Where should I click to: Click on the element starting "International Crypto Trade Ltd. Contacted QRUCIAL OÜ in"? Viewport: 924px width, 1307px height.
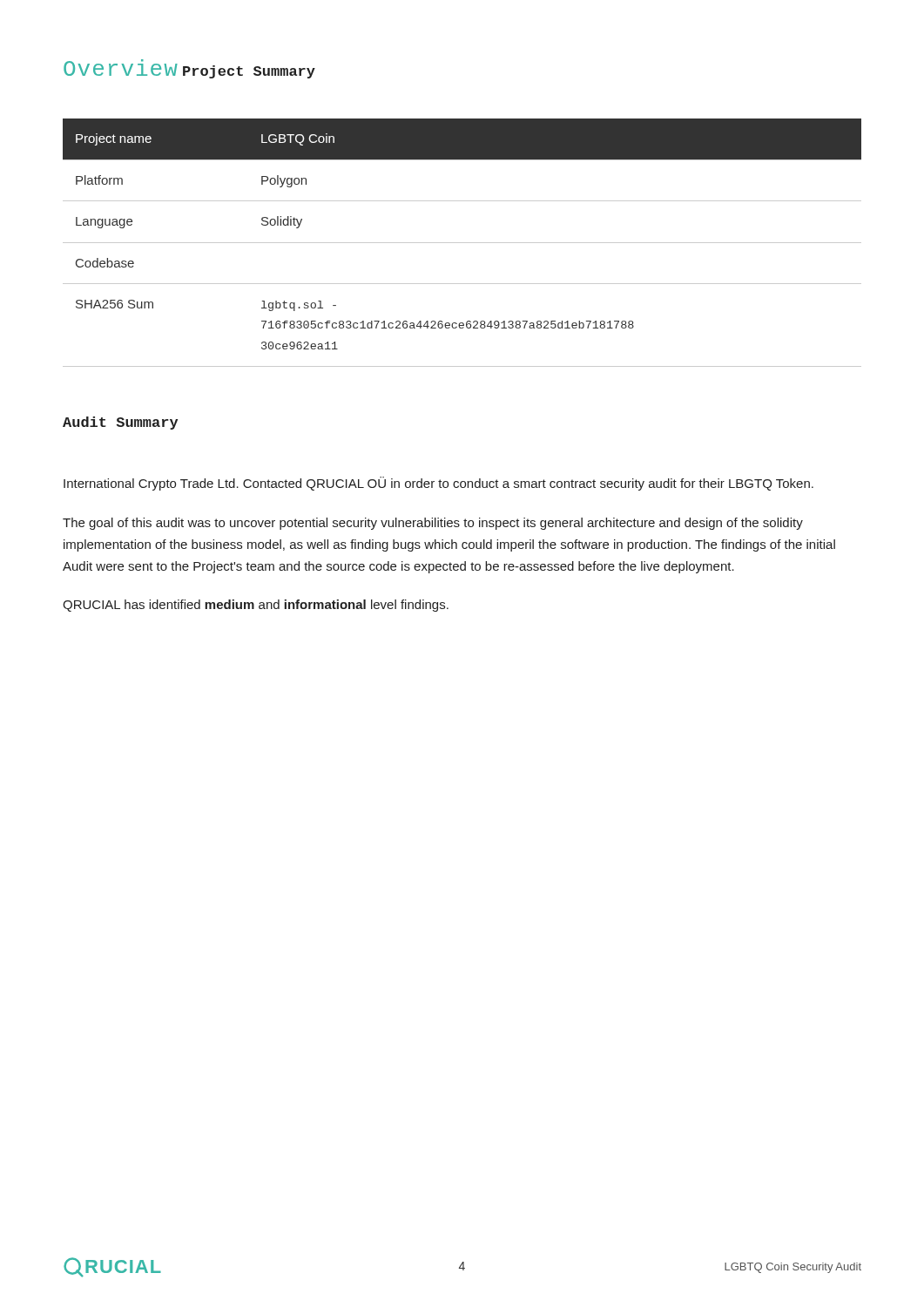(x=462, y=484)
